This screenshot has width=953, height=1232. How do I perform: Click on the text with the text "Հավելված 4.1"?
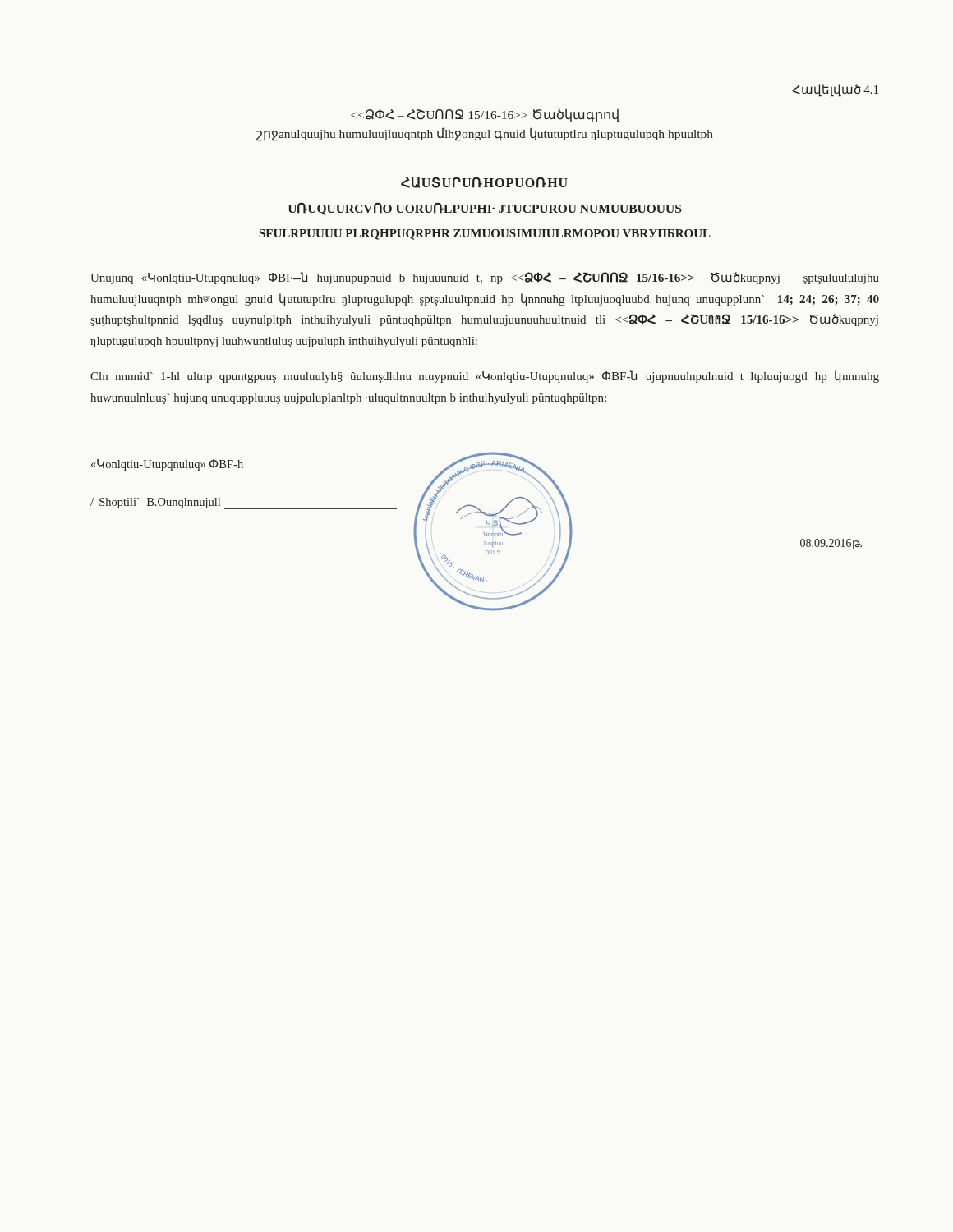coord(835,90)
